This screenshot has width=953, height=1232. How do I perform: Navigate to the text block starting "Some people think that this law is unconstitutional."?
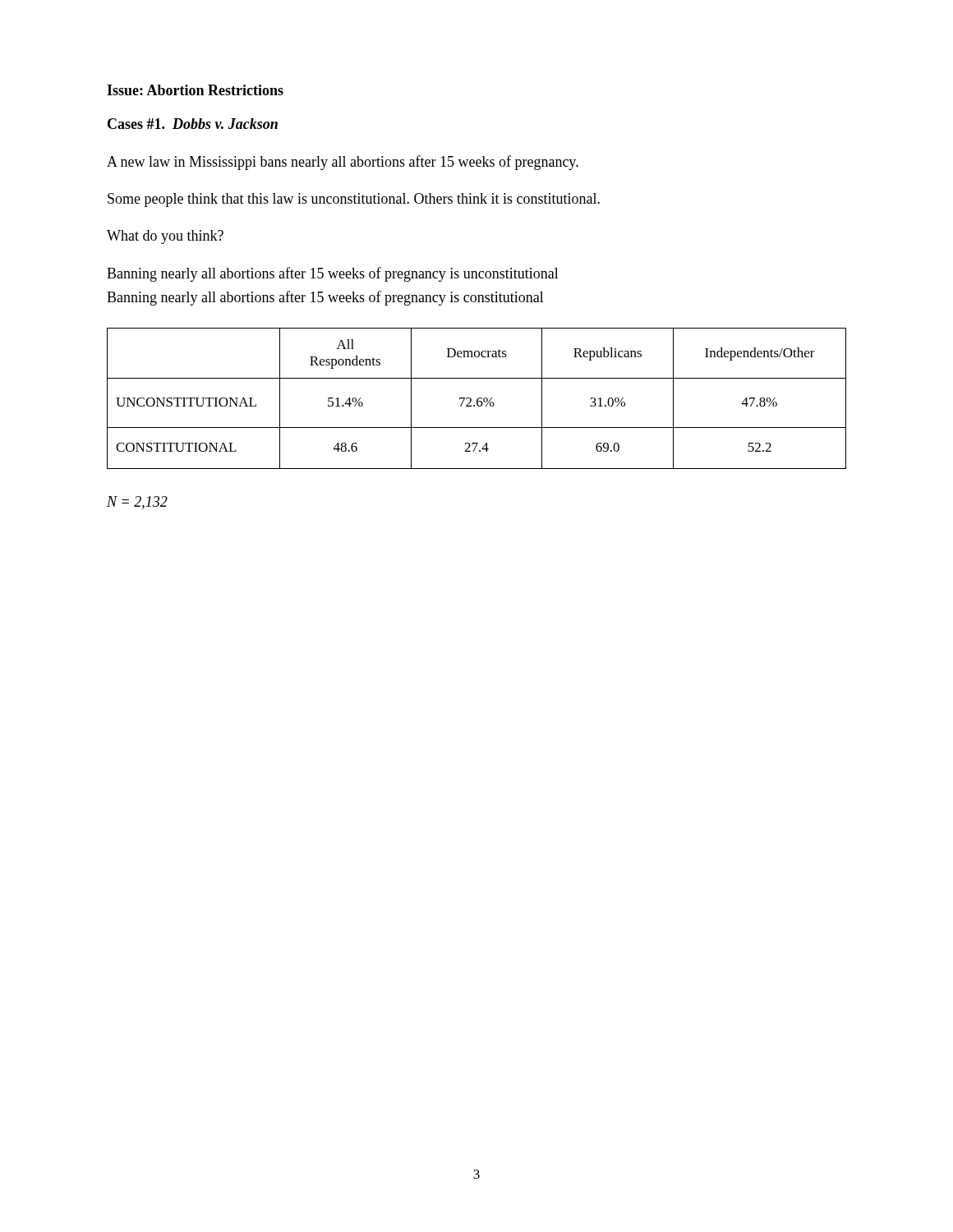point(354,199)
